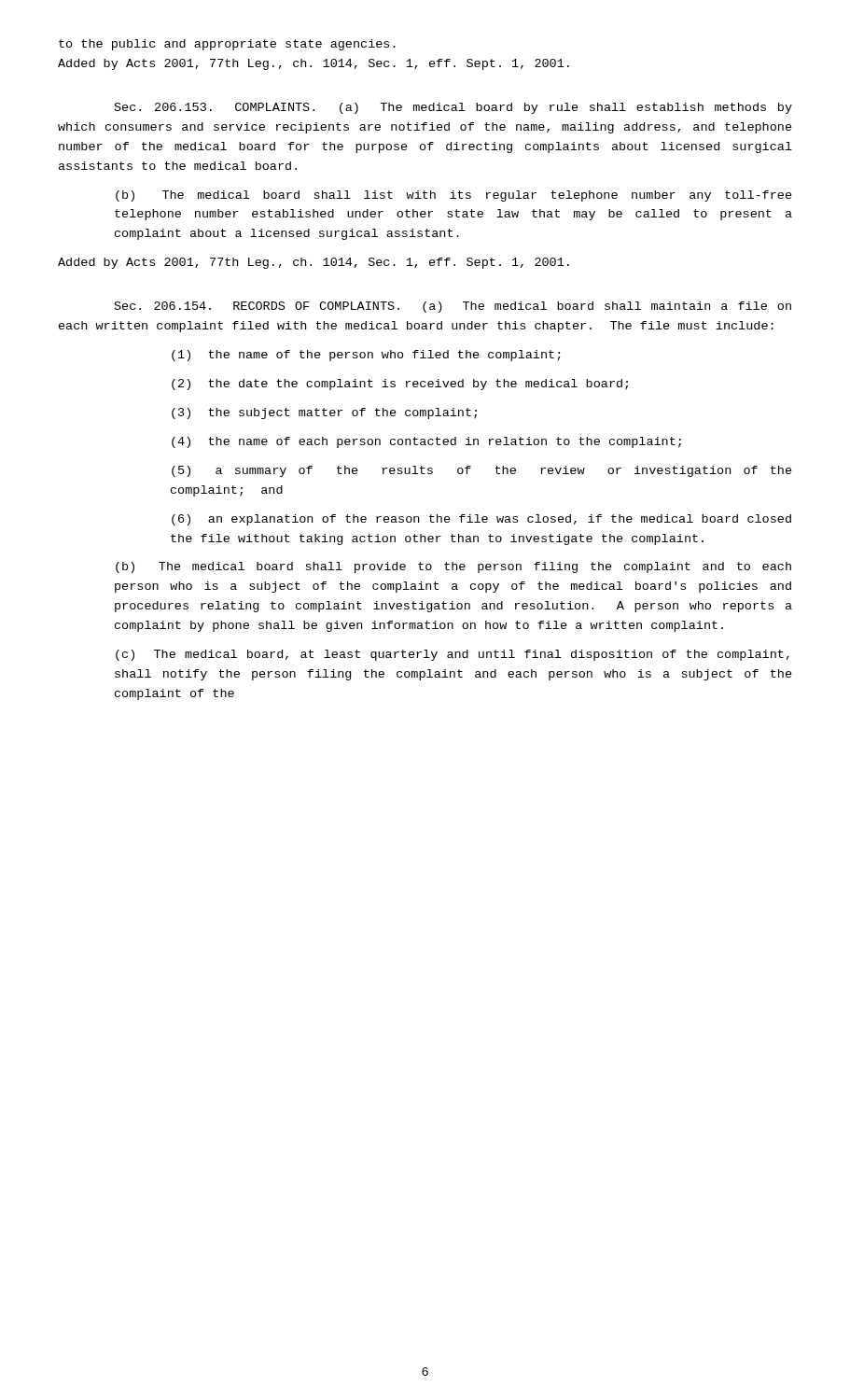Navigate to the passage starting "(4) the name of"

click(427, 442)
